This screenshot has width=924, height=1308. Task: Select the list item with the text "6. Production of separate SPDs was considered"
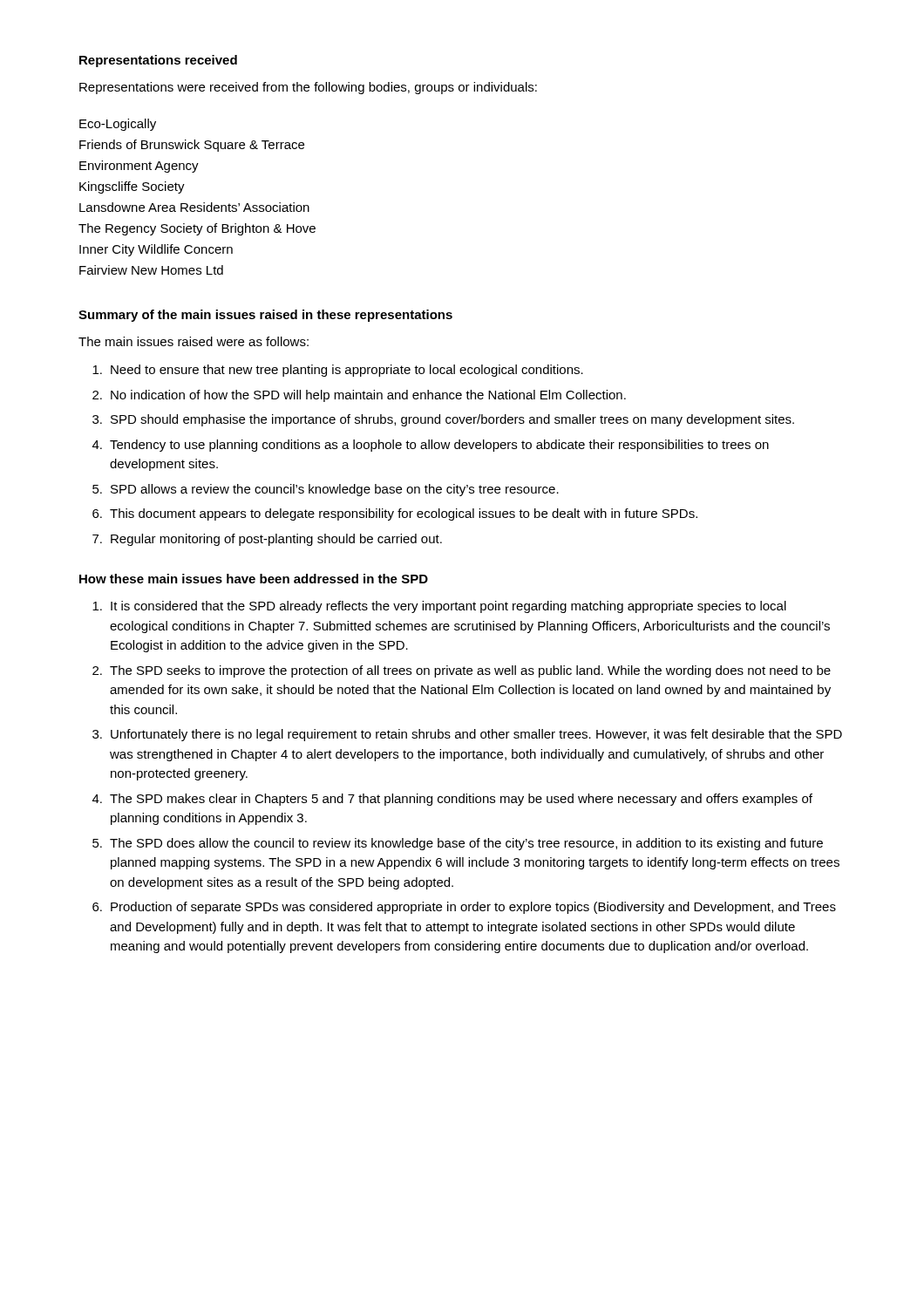coord(462,927)
